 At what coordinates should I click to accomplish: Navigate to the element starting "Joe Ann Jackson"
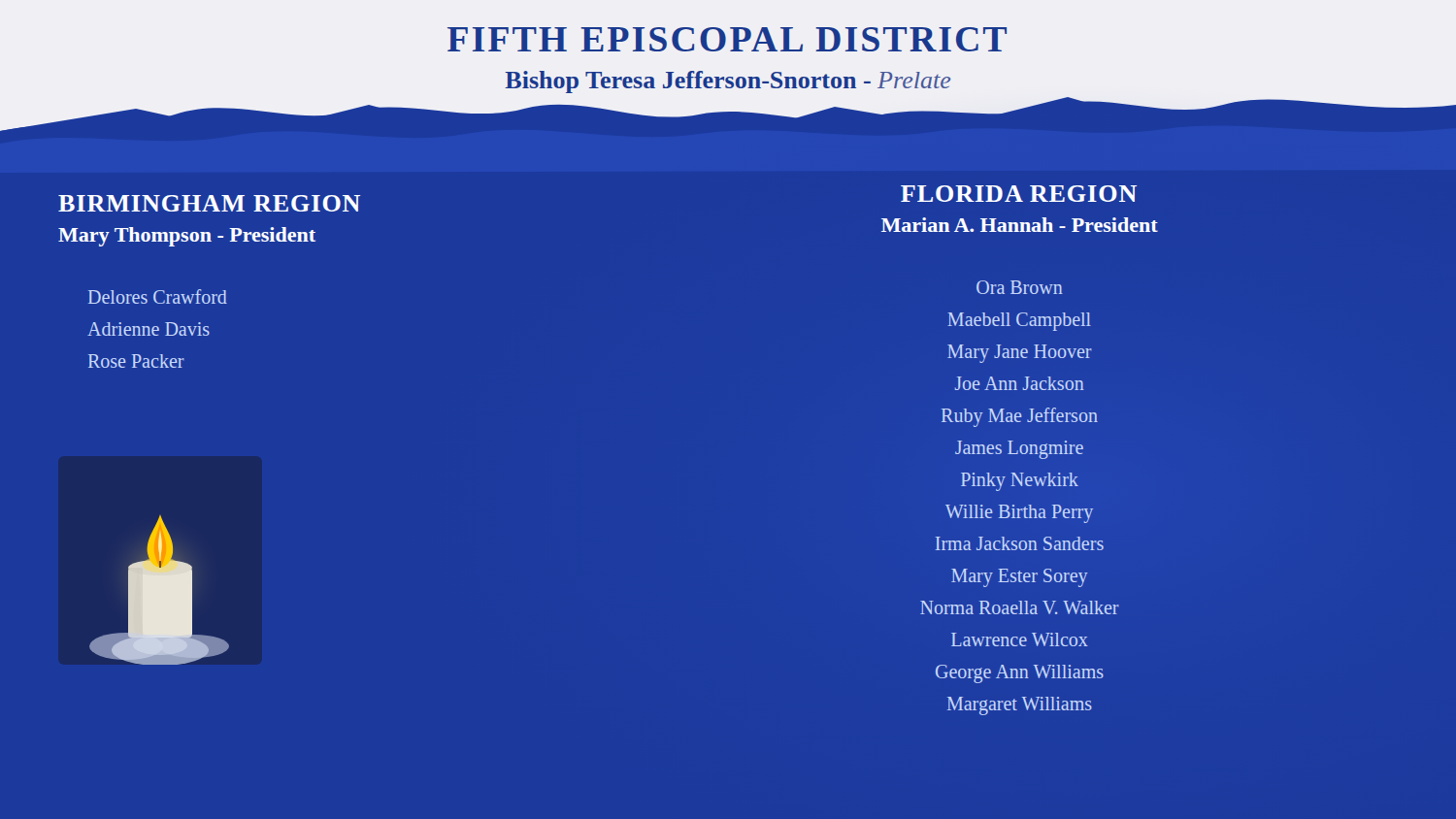click(1019, 383)
